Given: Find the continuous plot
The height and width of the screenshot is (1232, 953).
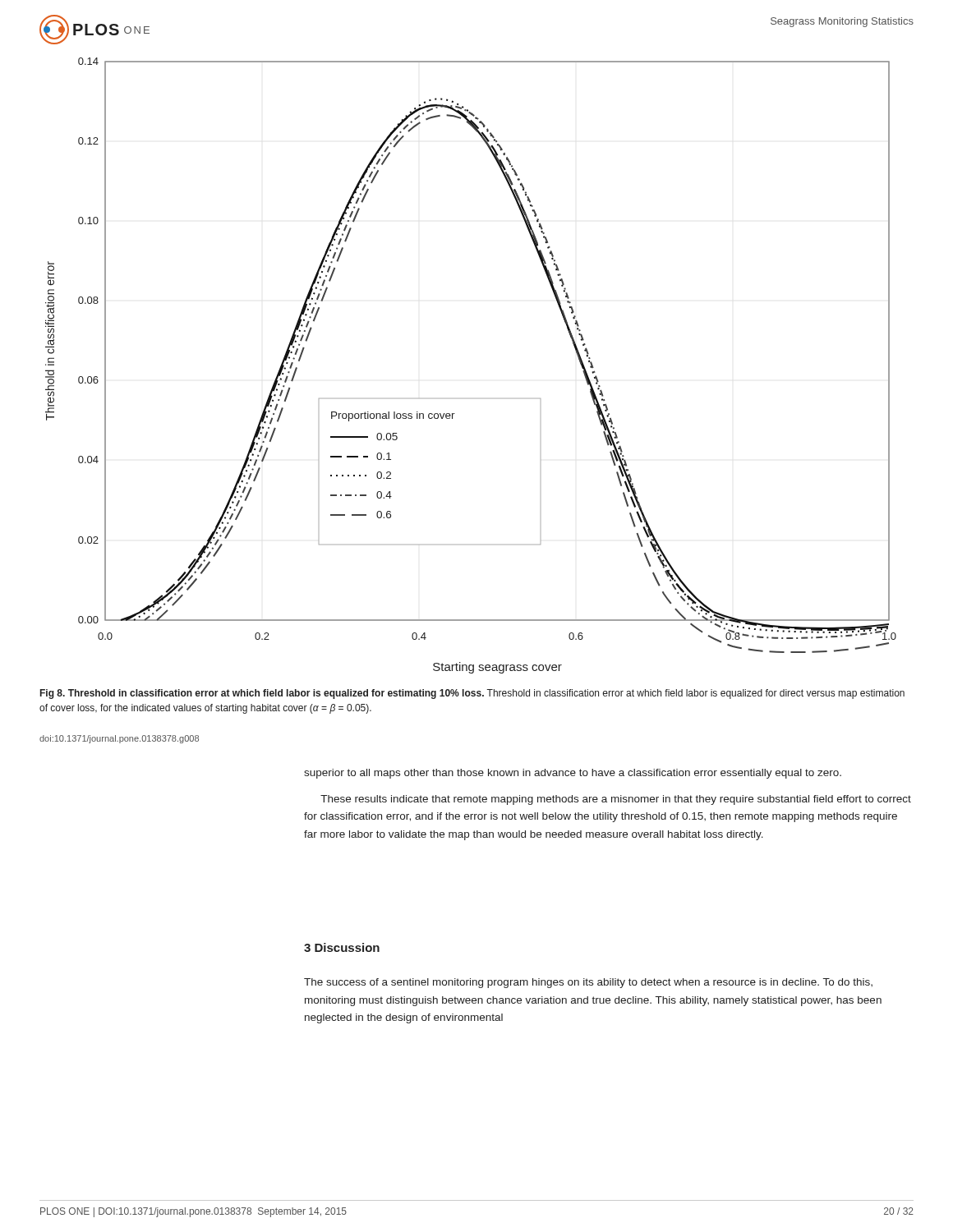Looking at the screenshot, I should pos(476,363).
